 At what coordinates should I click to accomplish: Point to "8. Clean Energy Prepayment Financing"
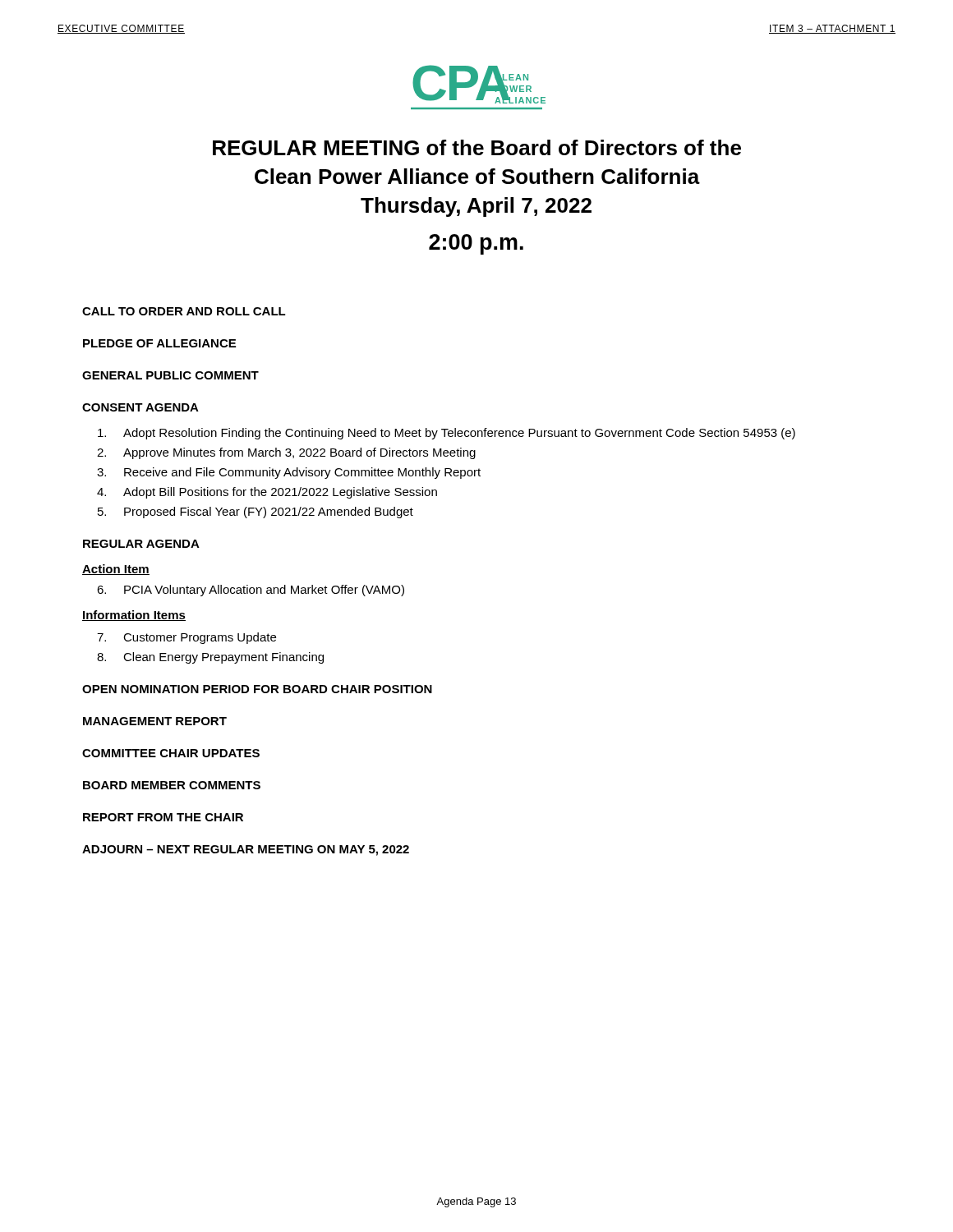[210, 658]
